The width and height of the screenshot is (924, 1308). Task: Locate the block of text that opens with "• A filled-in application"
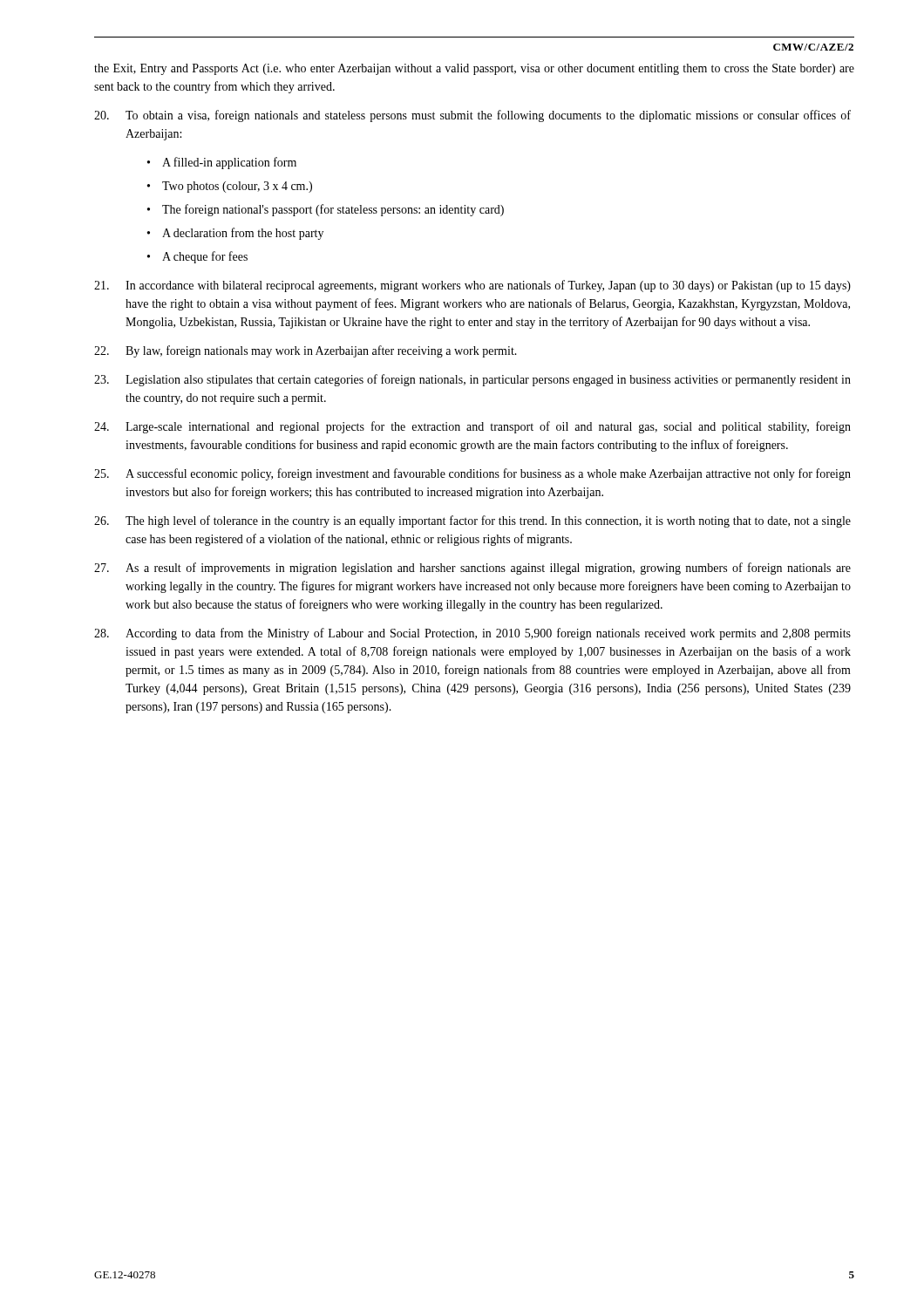(x=222, y=163)
